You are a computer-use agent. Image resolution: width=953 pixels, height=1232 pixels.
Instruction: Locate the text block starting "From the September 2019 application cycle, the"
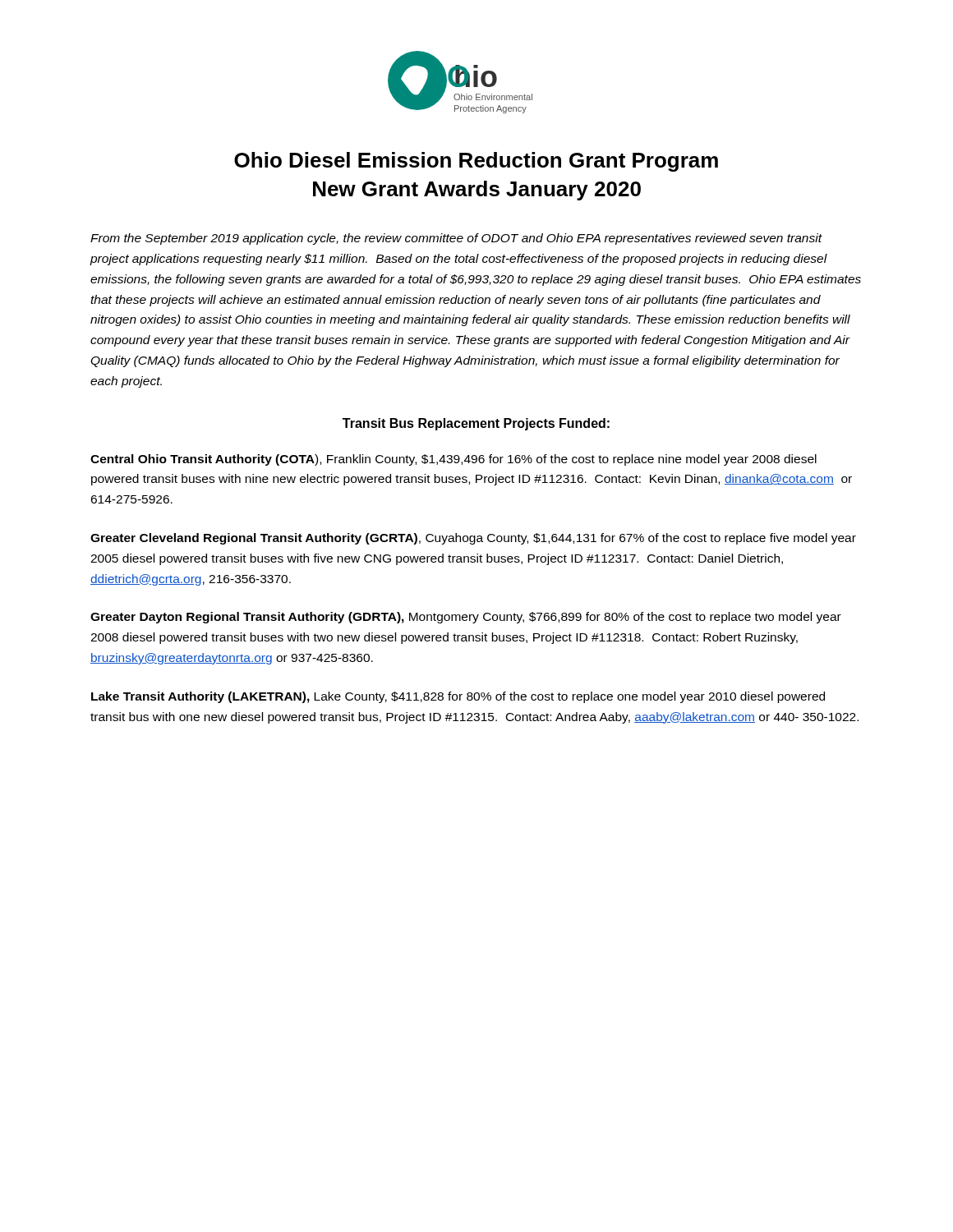tap(476, 310)
